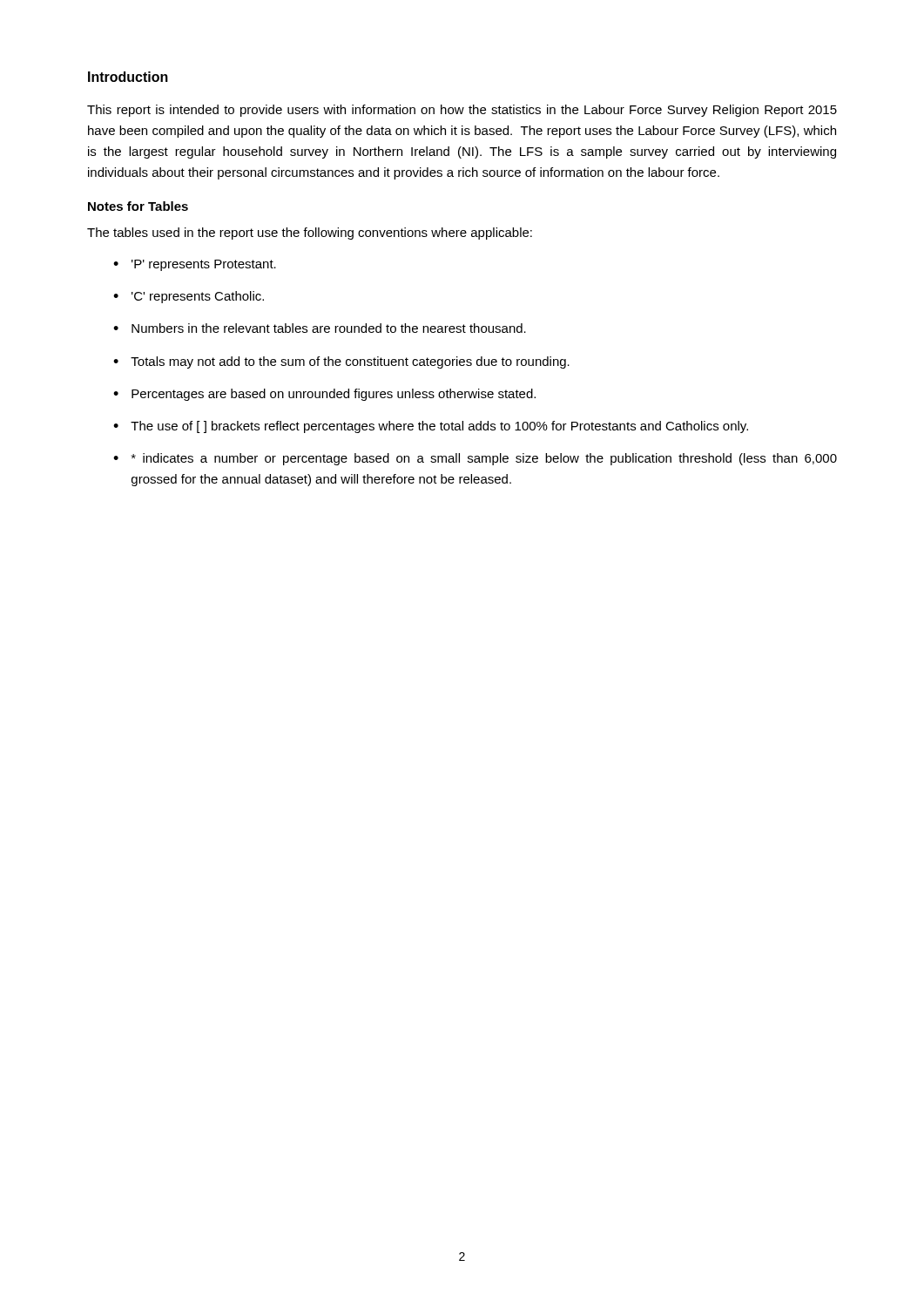Image resolution: width=924 pixels, height=1307 pixels.
Task: Point to the block beginning "This report is intended to provide users"
Action: tap(462, 141)
